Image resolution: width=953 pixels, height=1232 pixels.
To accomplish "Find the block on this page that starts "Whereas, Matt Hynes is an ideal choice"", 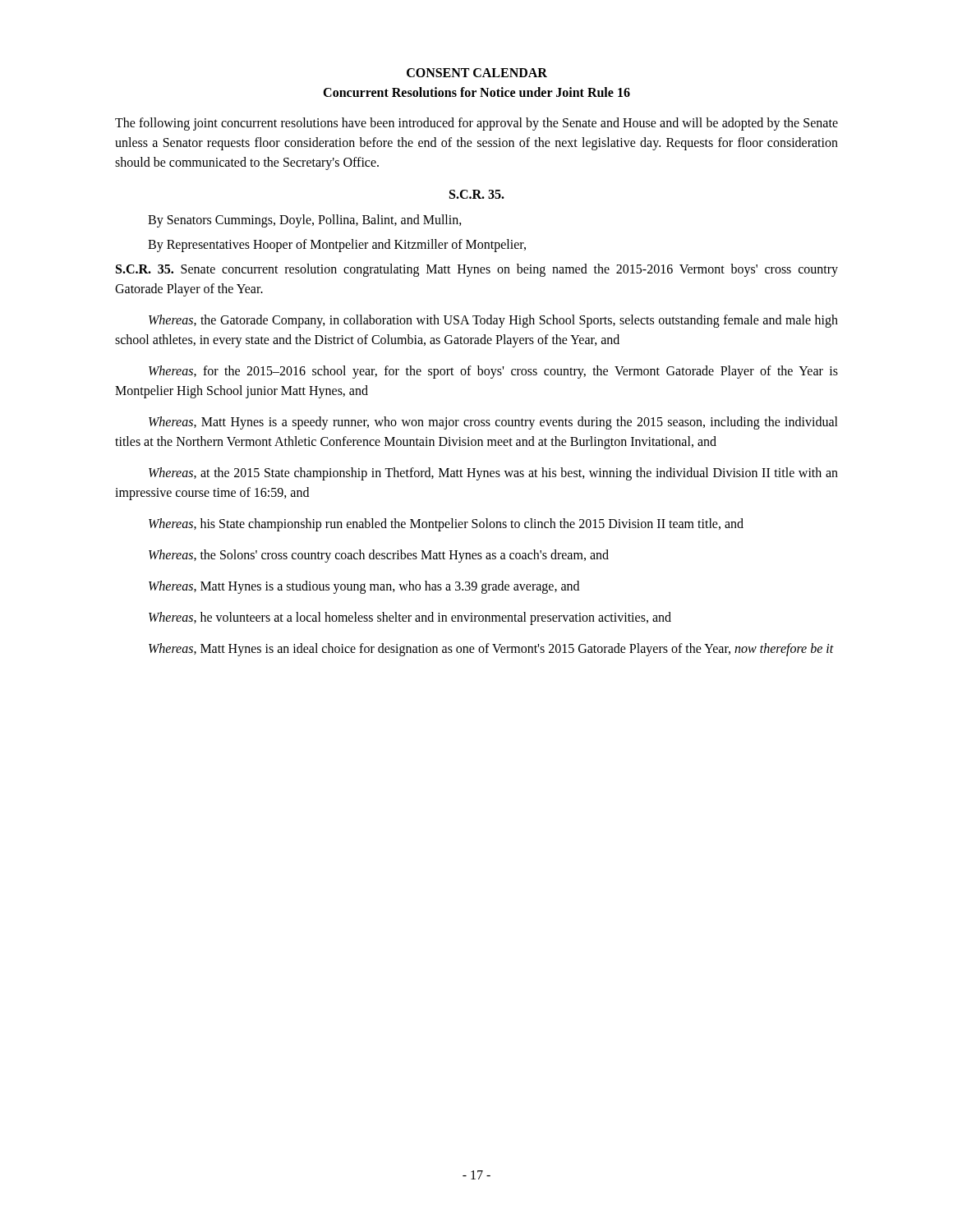I will point(491,648).
